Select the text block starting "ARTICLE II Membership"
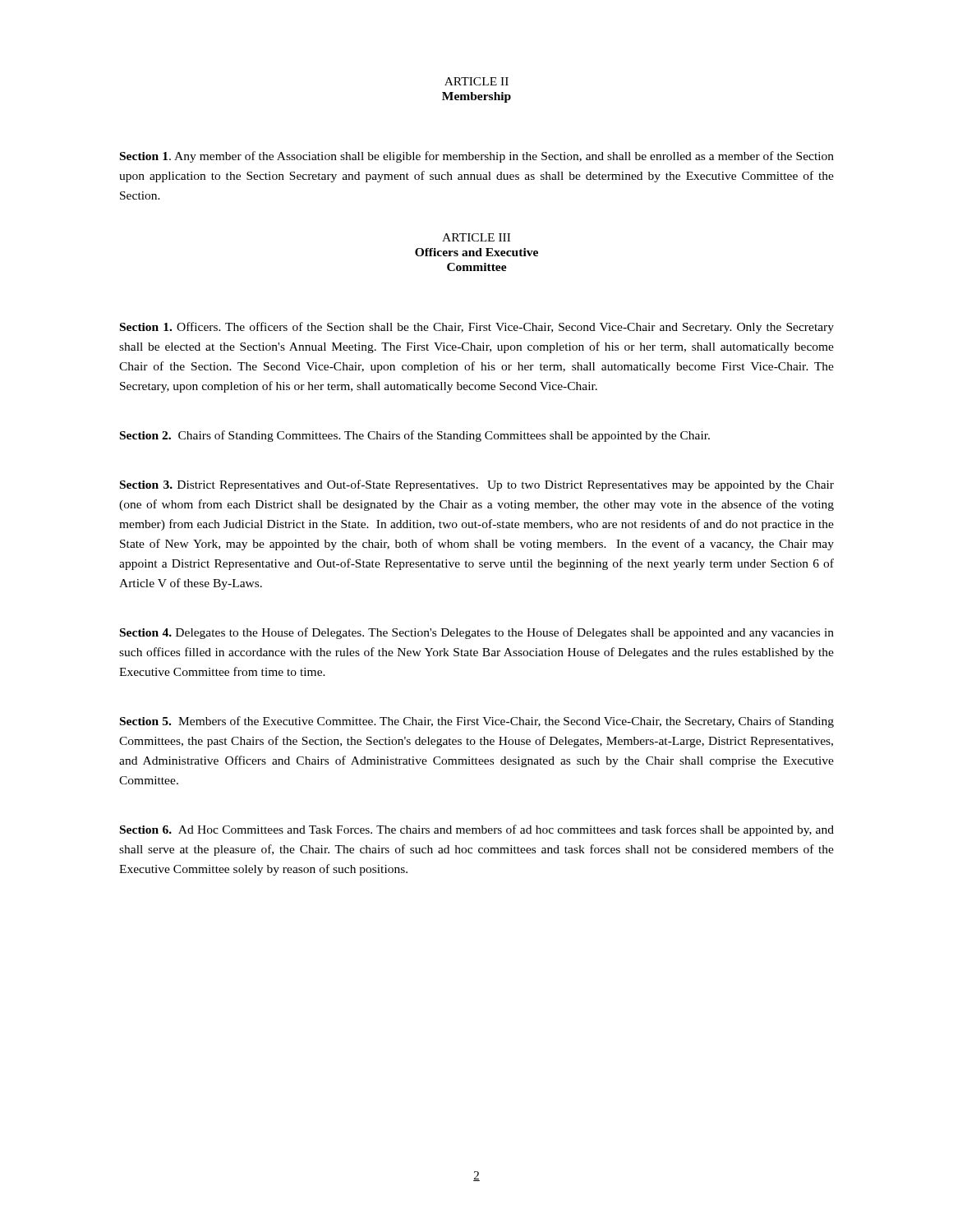The height and width of the screenshot is (1232, 953). pos(476,89)
